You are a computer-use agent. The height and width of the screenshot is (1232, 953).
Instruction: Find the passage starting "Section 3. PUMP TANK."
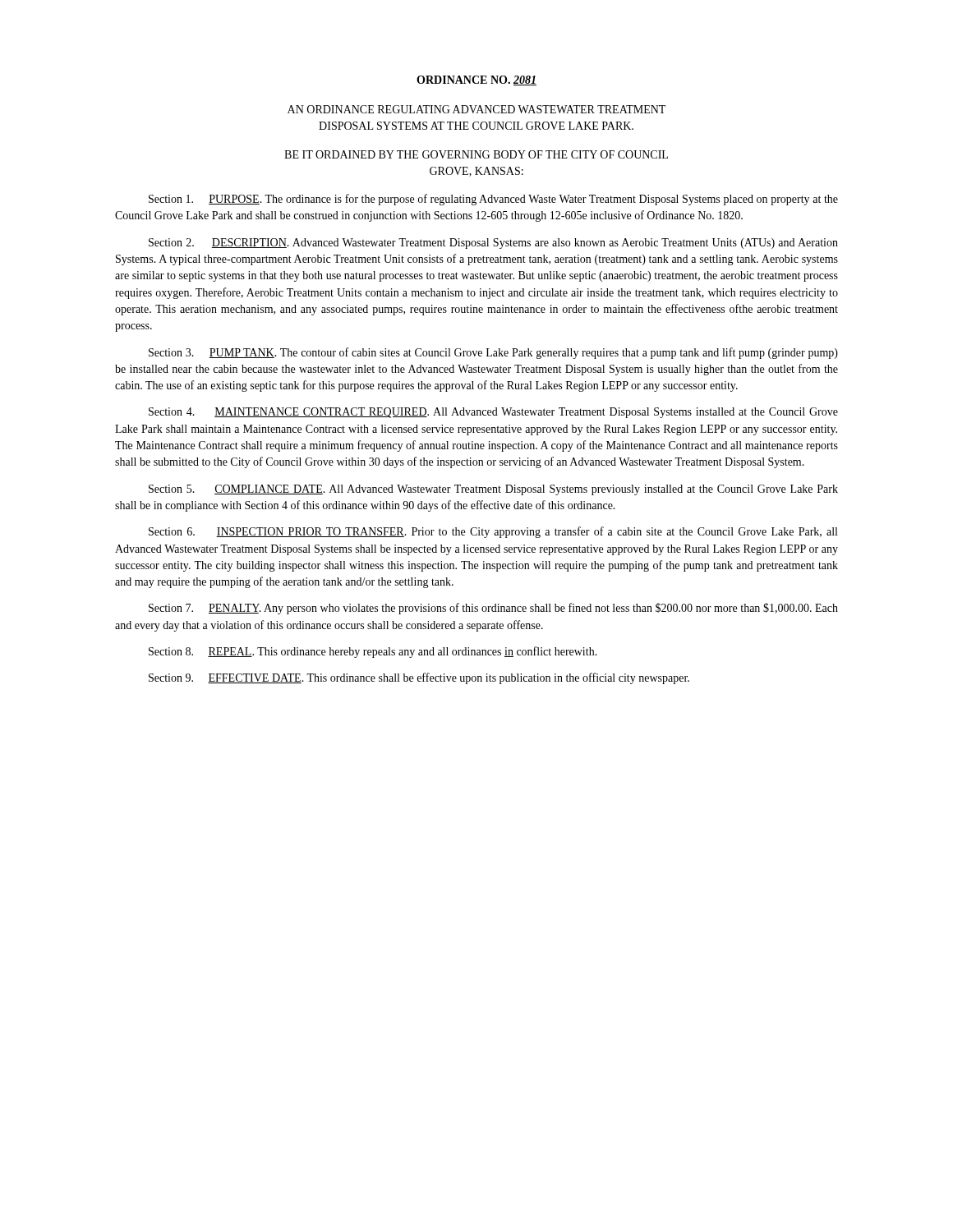click(476, 369)
